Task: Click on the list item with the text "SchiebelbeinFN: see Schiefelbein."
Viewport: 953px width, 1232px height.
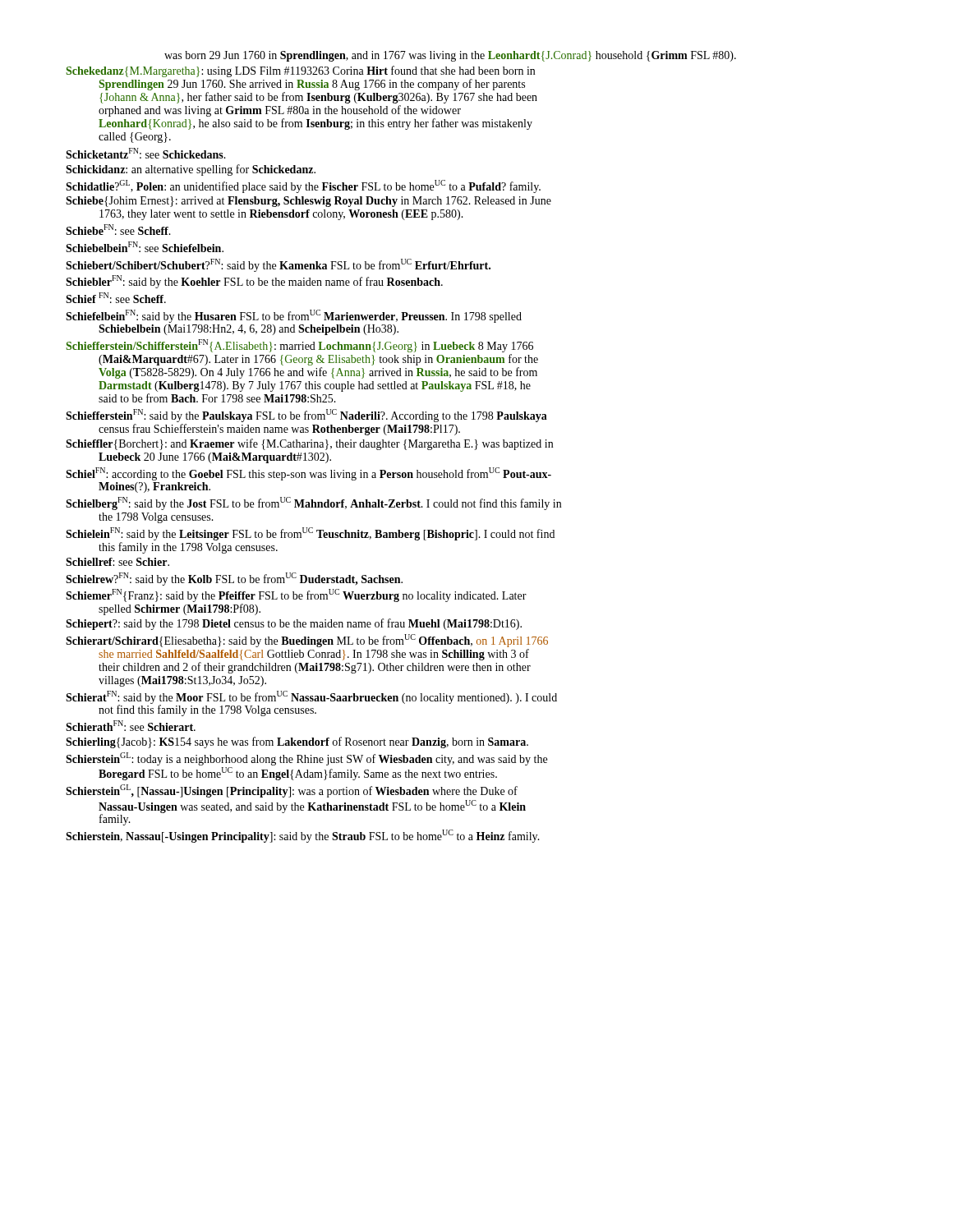Action: click(145, 247)
